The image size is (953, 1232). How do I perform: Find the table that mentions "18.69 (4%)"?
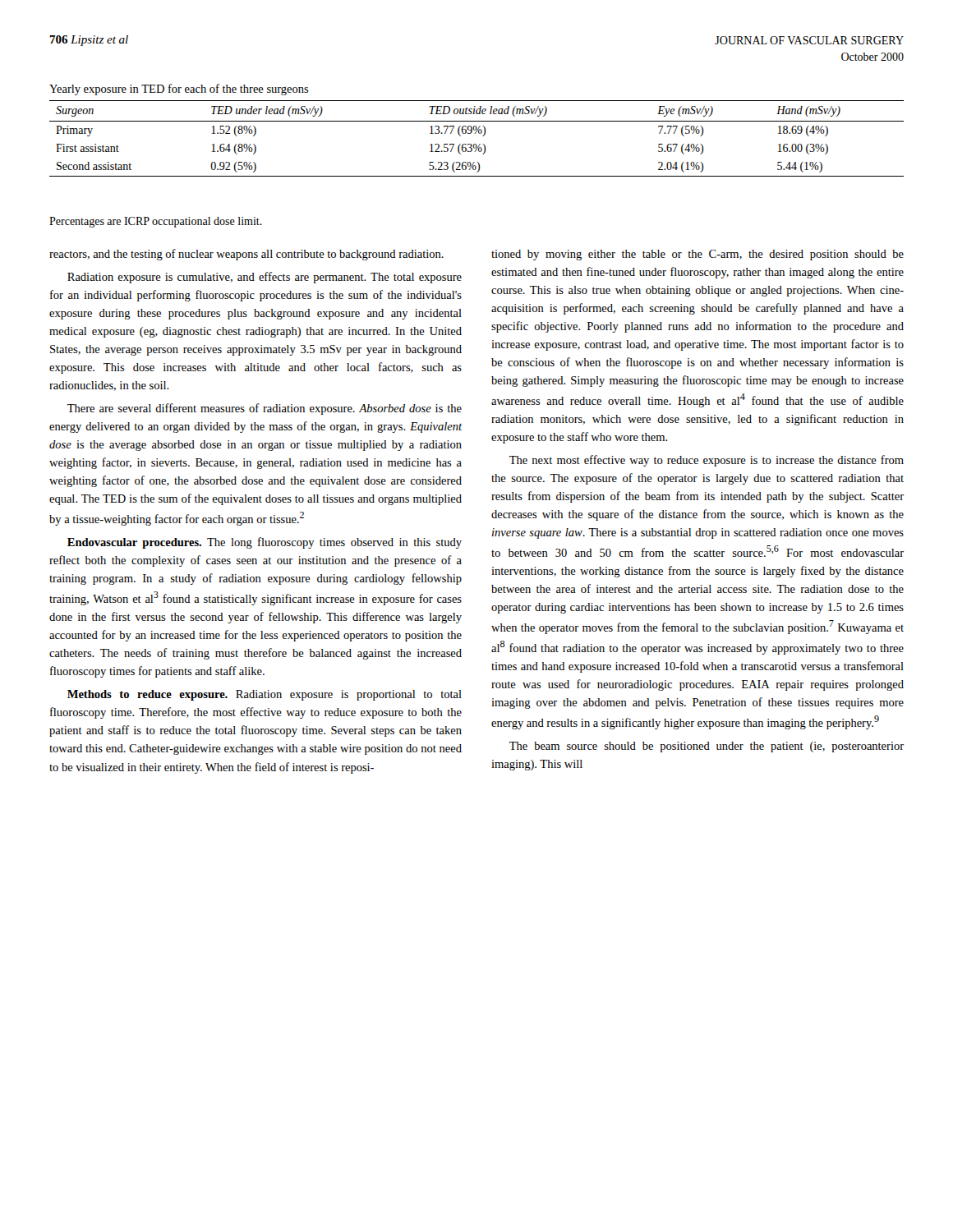click(x=476, y=138)
